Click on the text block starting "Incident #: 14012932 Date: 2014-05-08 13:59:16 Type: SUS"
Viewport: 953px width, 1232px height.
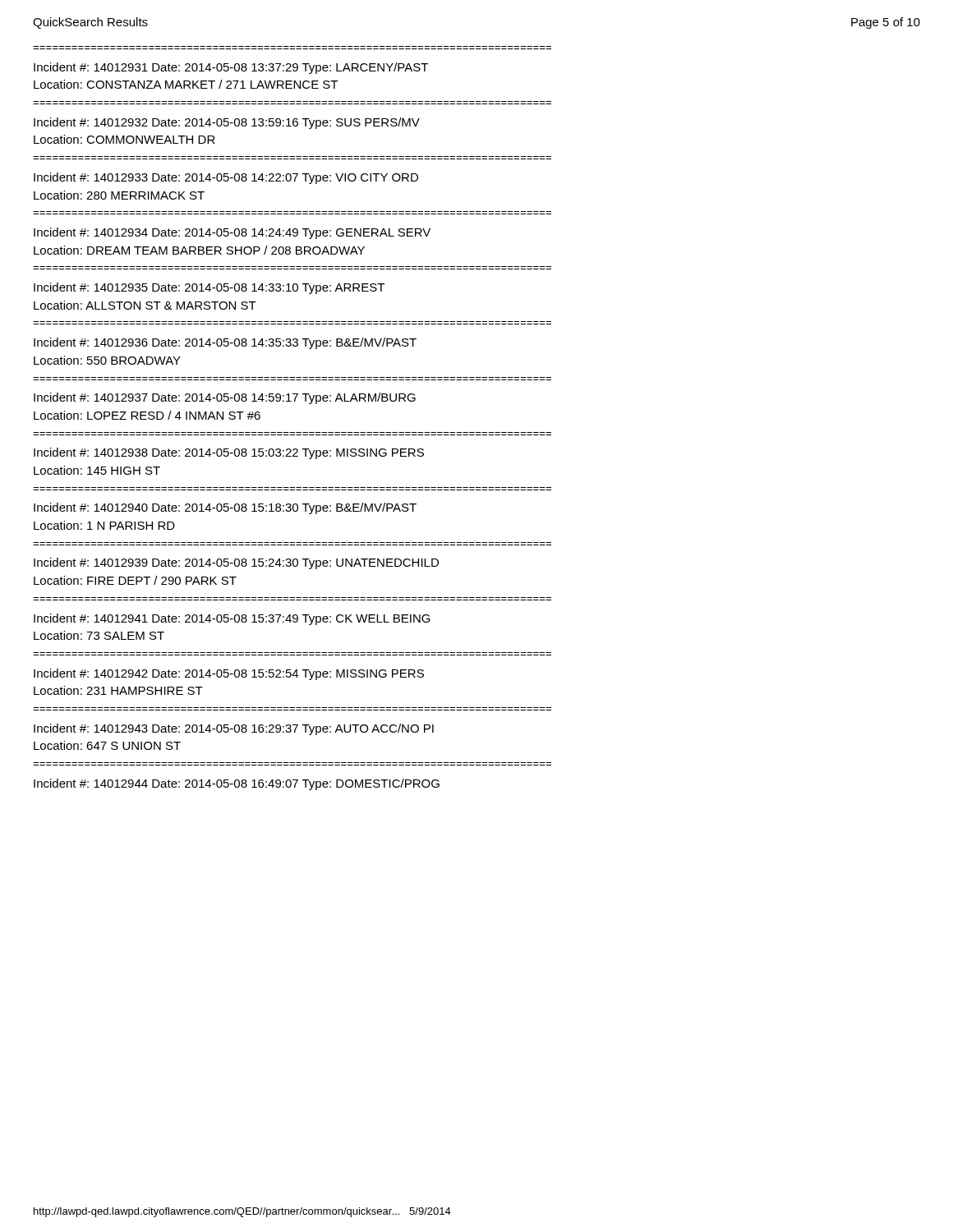[226, 131]
